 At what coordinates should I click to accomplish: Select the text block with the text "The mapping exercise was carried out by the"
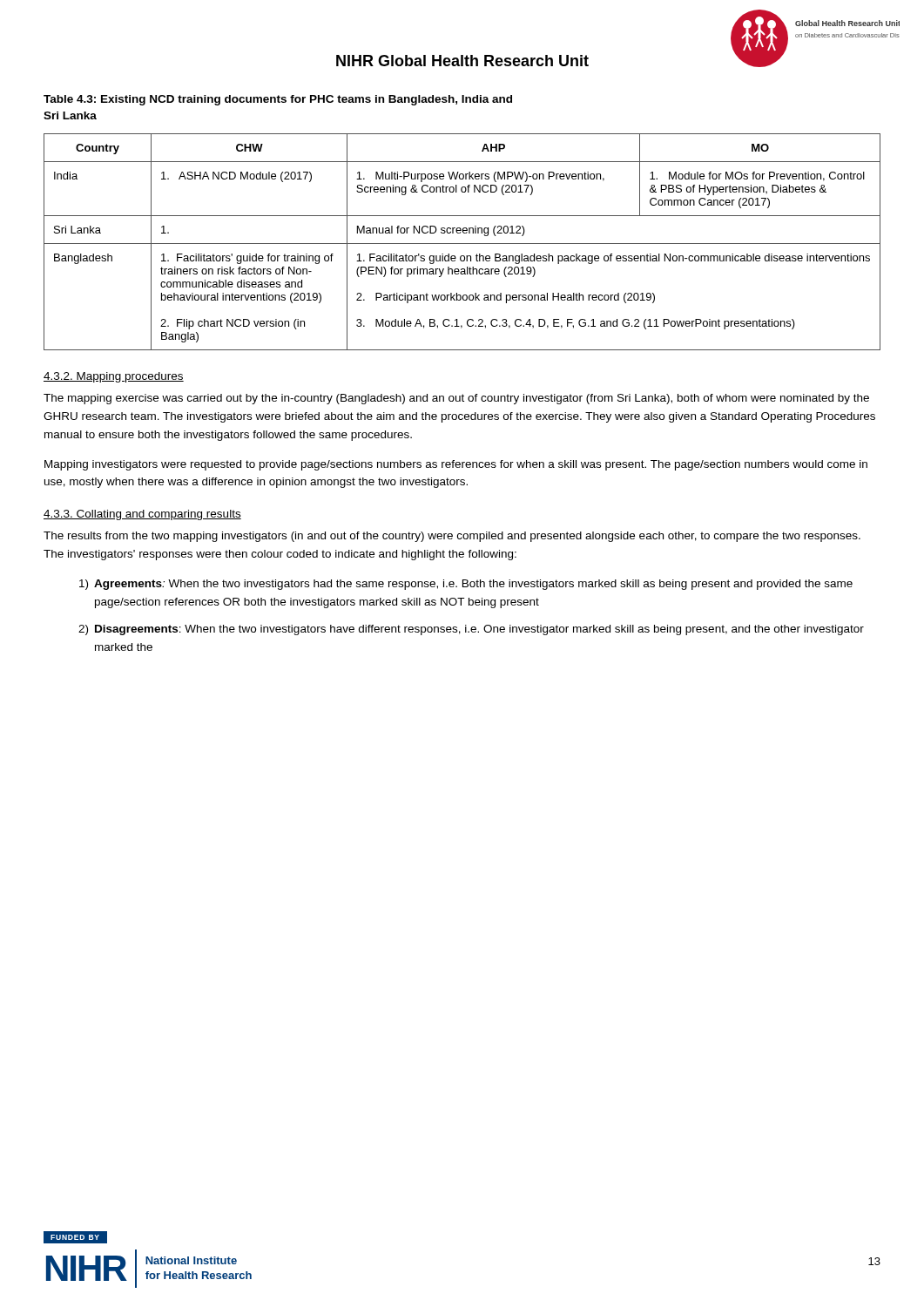(460, 416)
